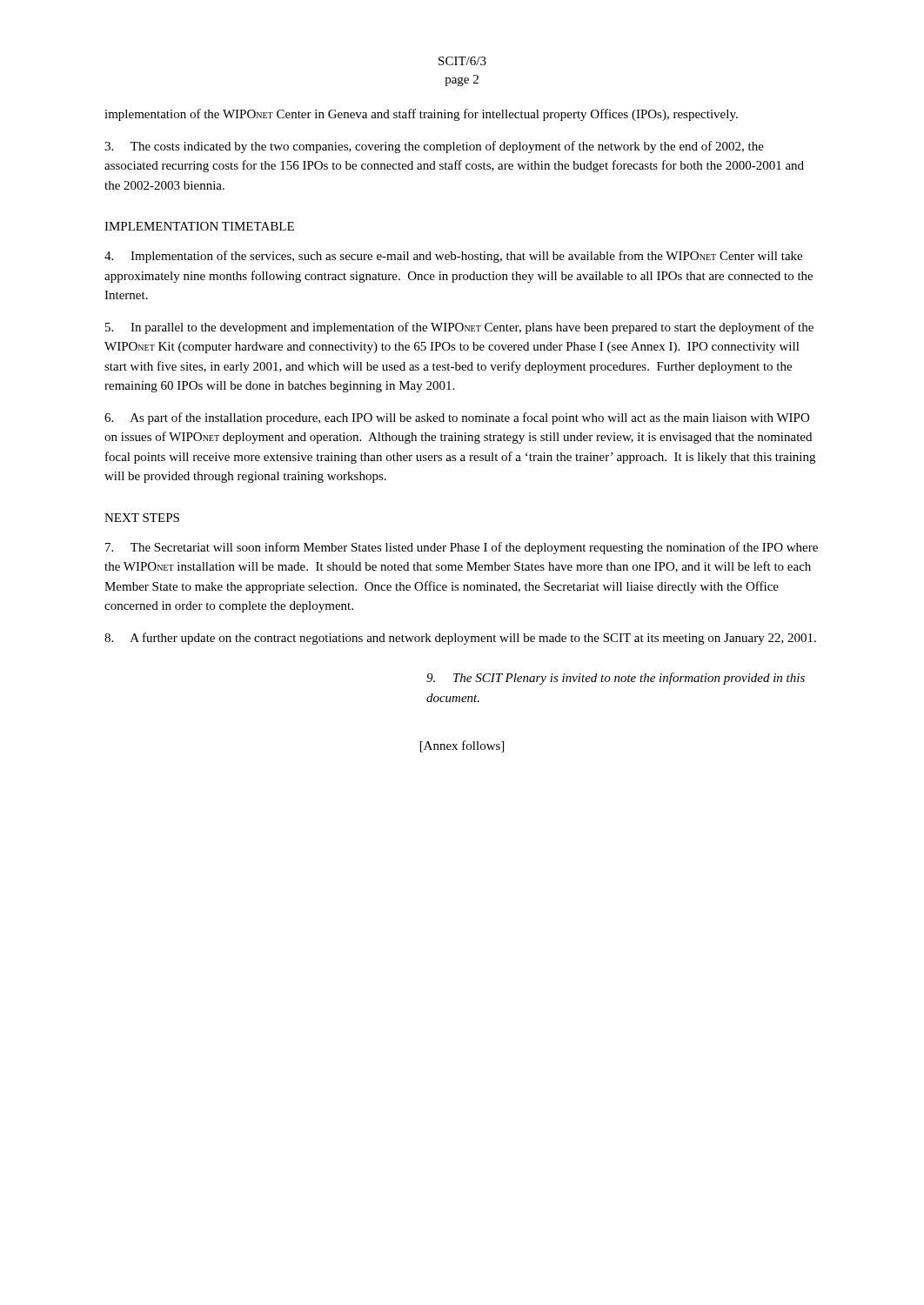Click on the text block that reads "Implementation of the"

[x=459, y=275]
